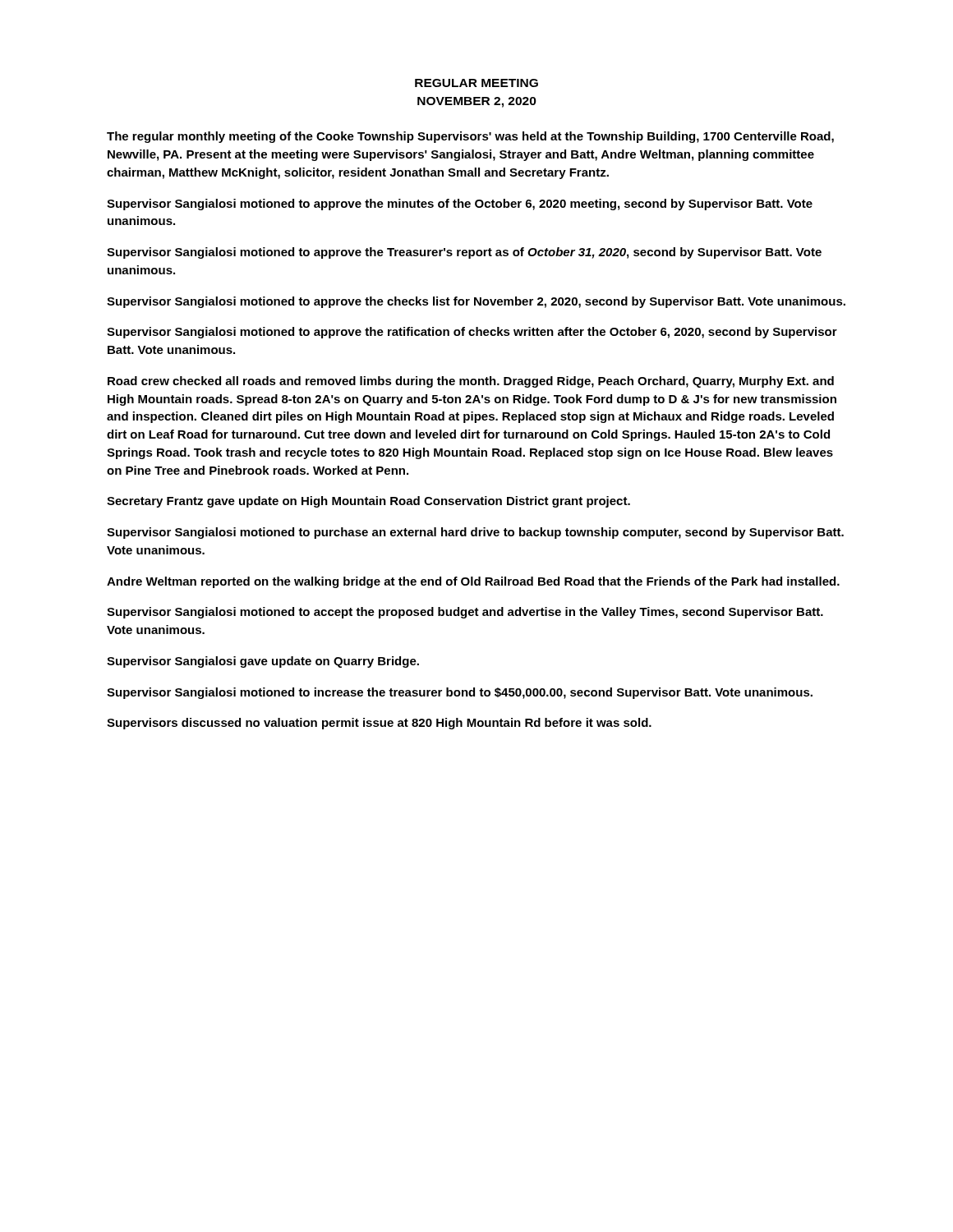Point to the text starting "Secretary Frantz gave update on"

(x=369, y=501)
